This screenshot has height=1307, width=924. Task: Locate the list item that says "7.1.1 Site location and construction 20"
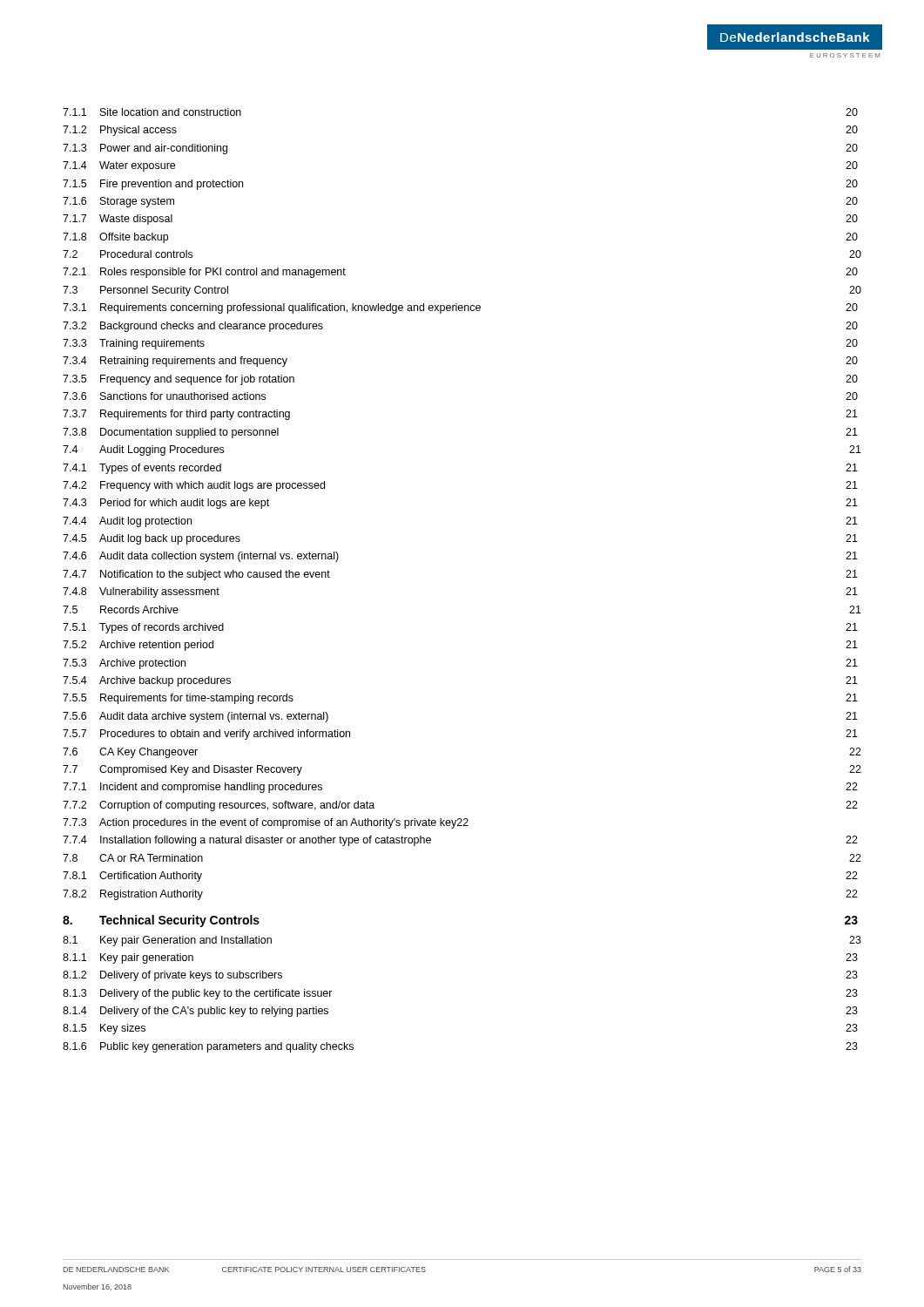[74, 112]
